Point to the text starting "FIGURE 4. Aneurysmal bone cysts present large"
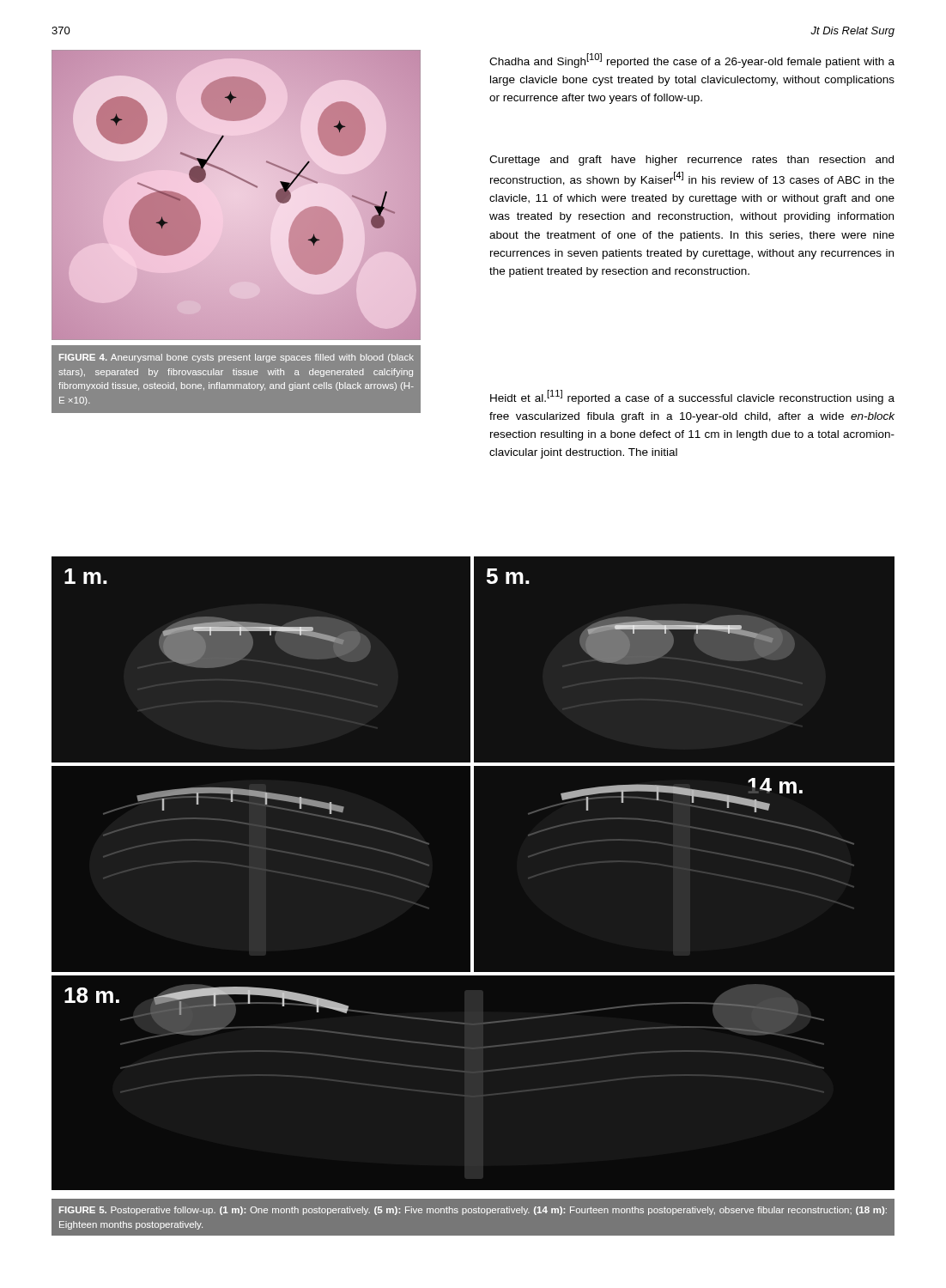Screen dimensions: 1288x946 (236, 379)
